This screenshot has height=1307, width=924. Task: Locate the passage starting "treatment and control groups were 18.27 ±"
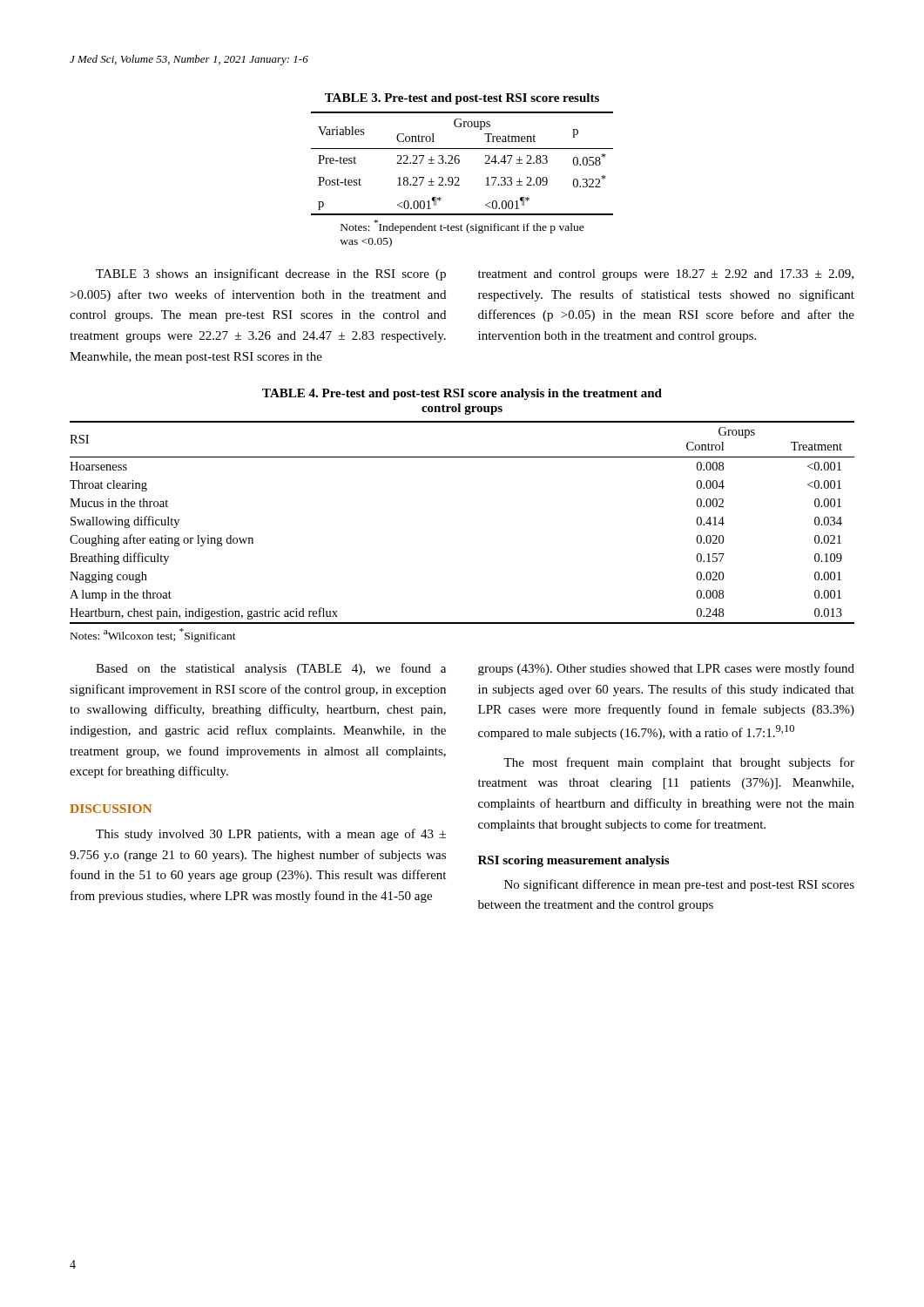(666, 305)
